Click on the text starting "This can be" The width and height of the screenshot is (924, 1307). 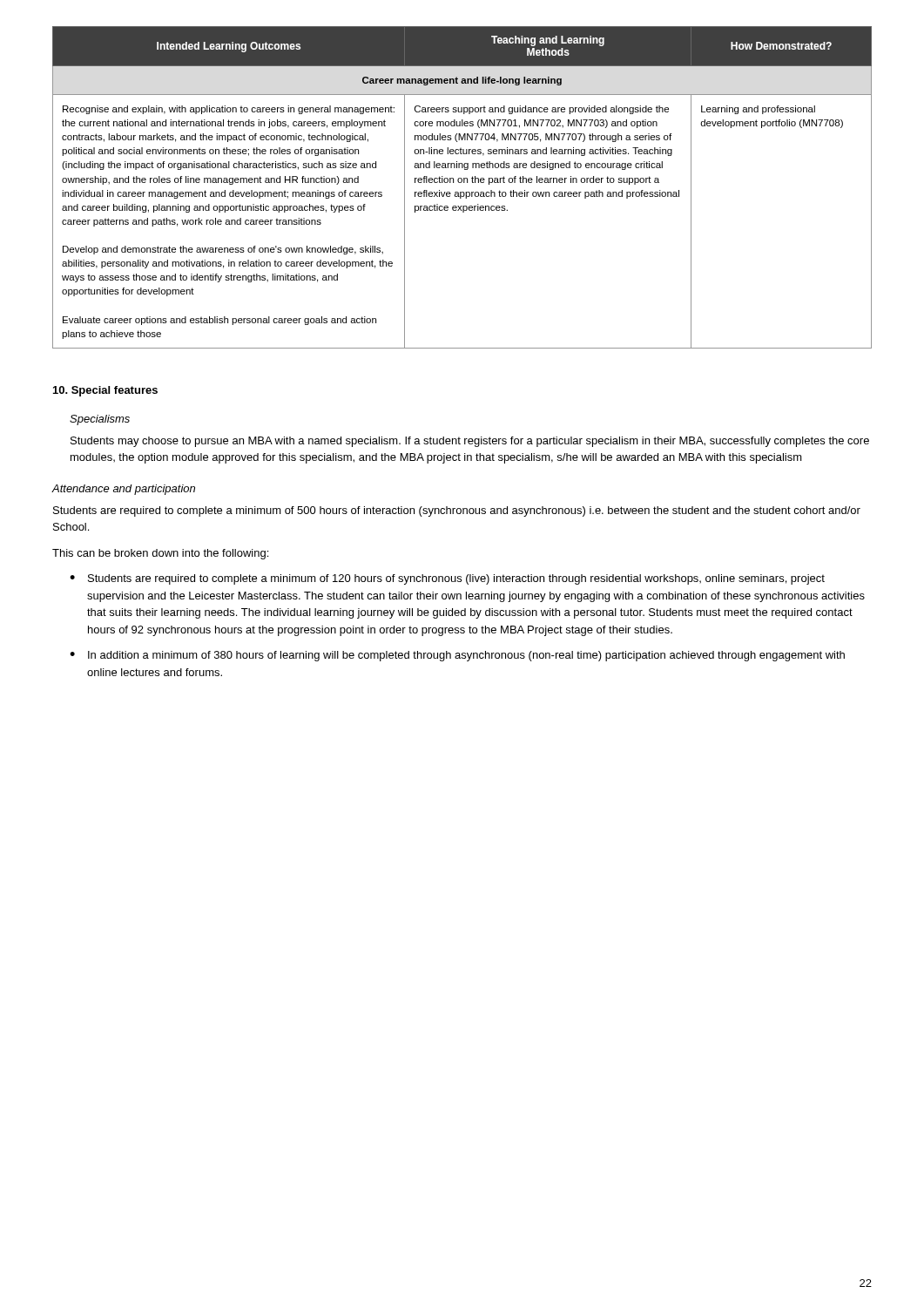161,553
